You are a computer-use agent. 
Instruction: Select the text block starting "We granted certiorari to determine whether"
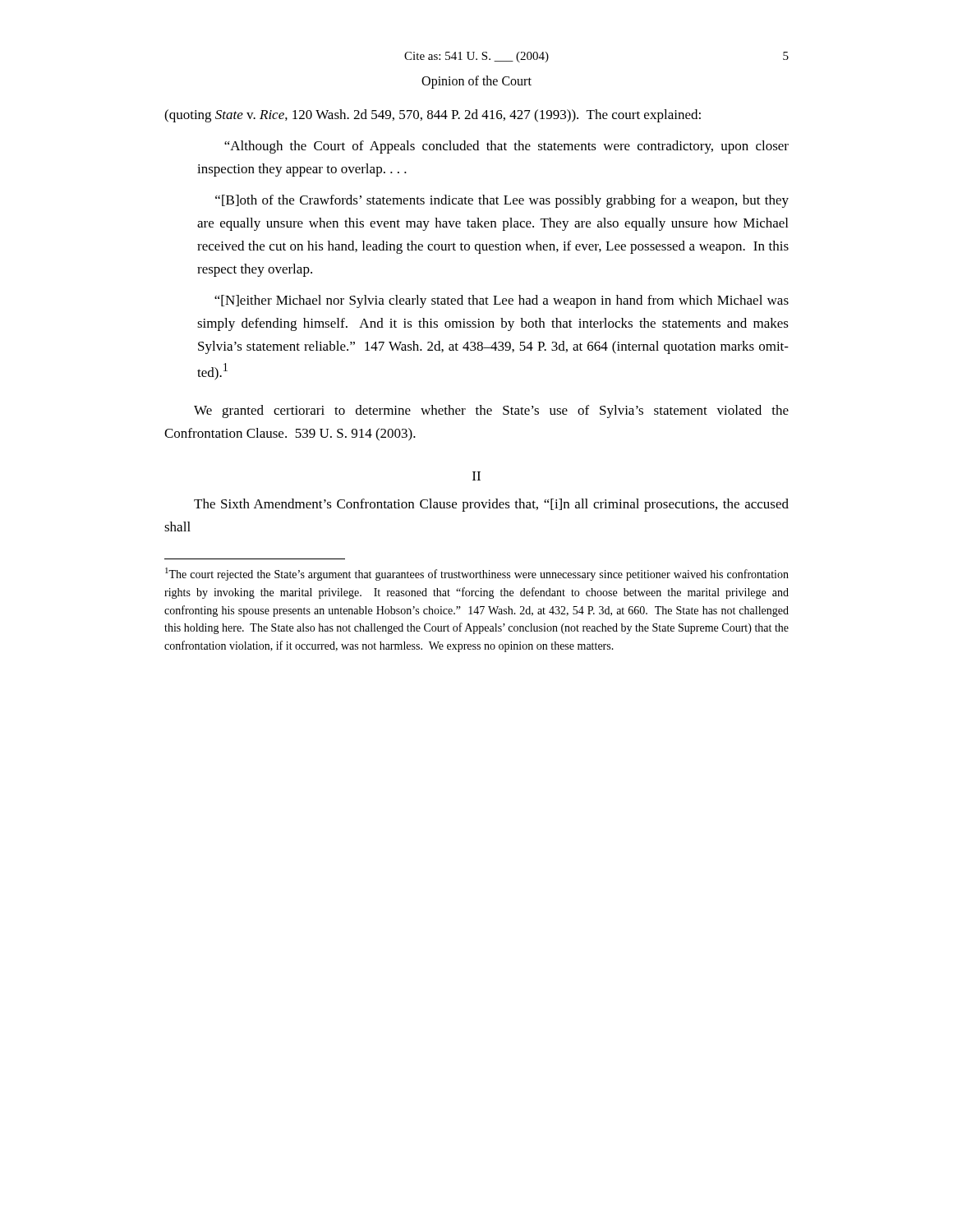(476, 422)
